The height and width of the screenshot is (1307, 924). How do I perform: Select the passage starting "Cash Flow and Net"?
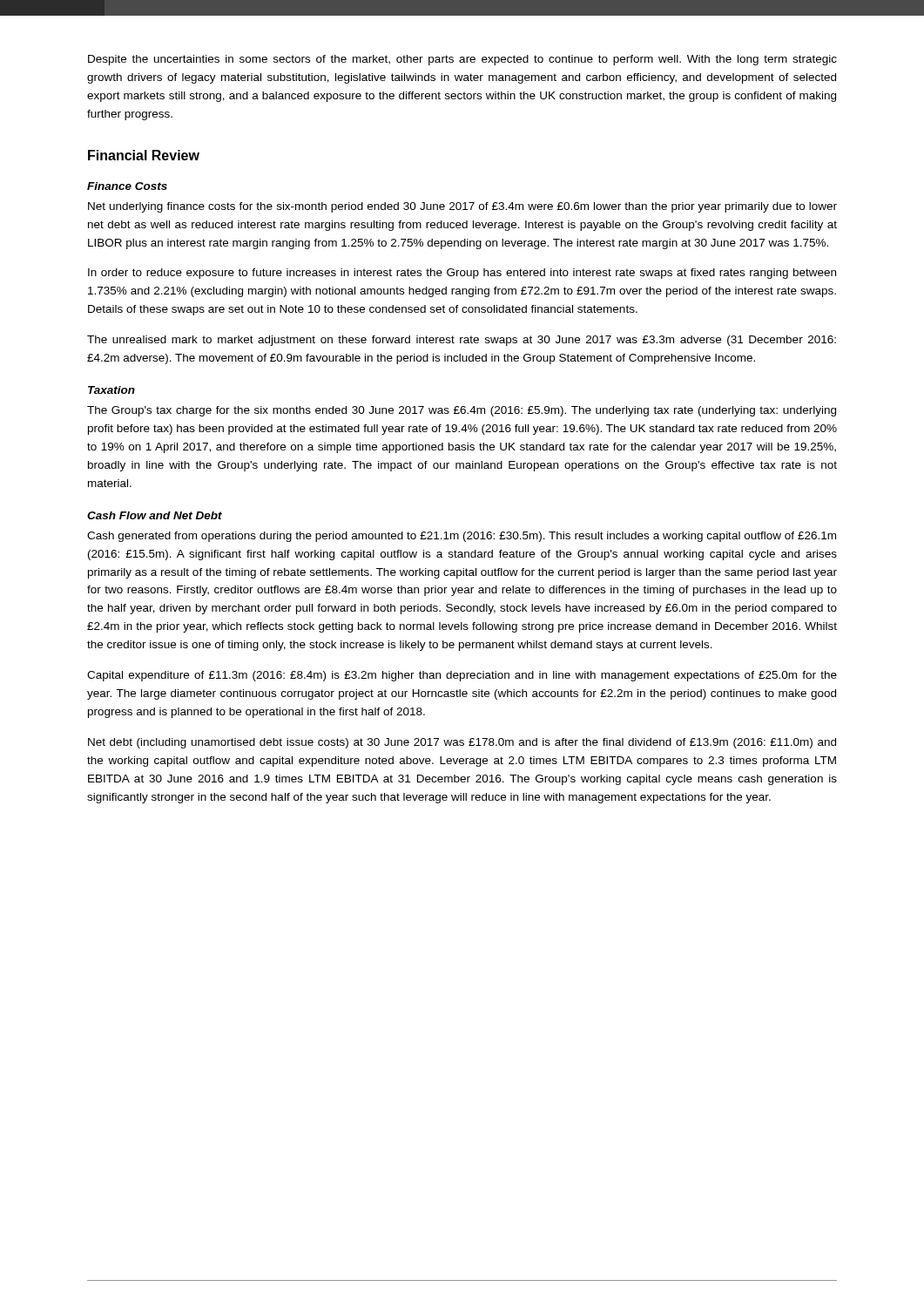point(154,515)
